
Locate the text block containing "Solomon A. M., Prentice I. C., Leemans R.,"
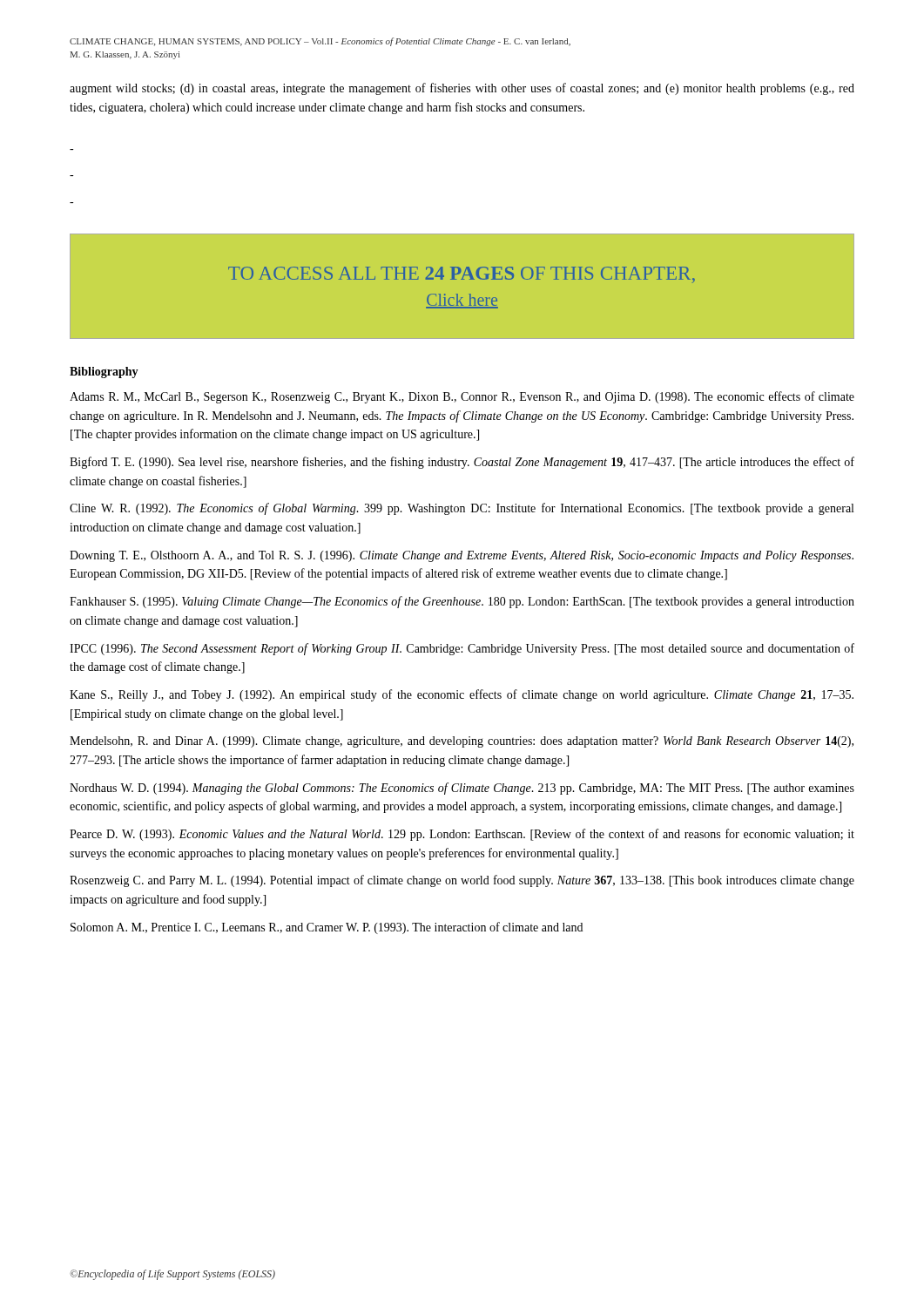point(326,927)
